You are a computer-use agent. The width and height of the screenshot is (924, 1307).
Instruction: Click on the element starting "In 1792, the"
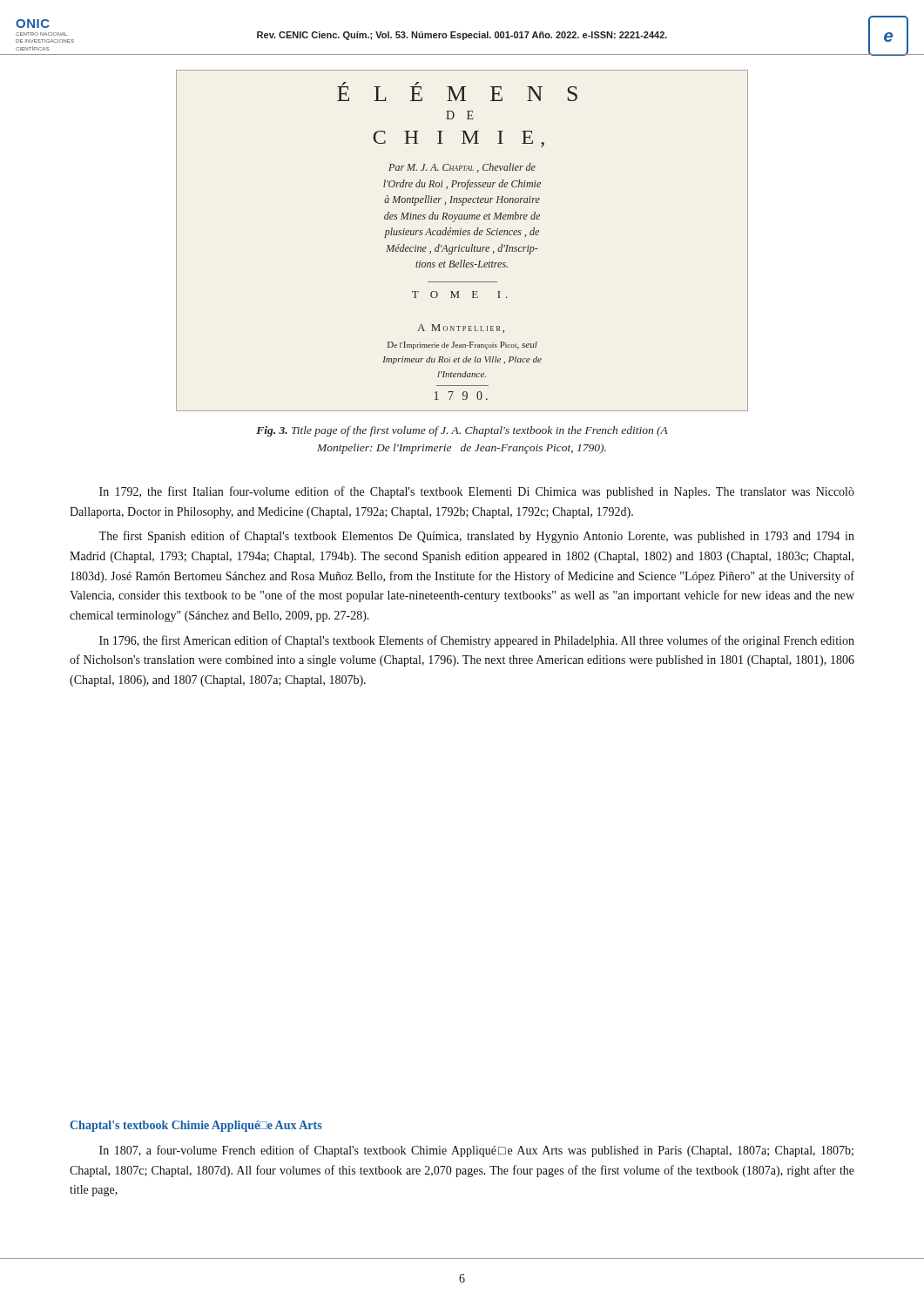462,502
